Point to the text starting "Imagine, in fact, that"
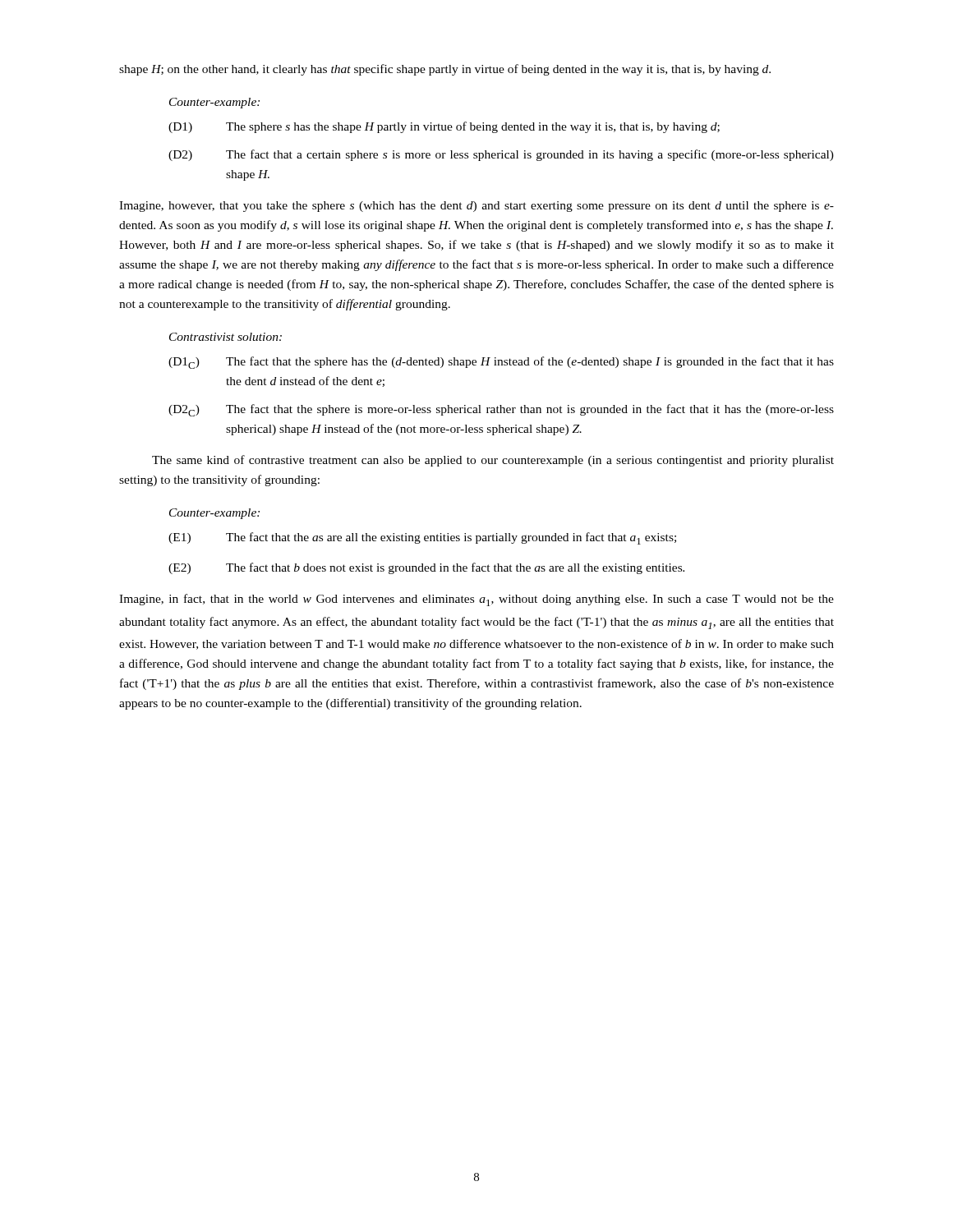The image size is (953, 1232). pos(476,651)
